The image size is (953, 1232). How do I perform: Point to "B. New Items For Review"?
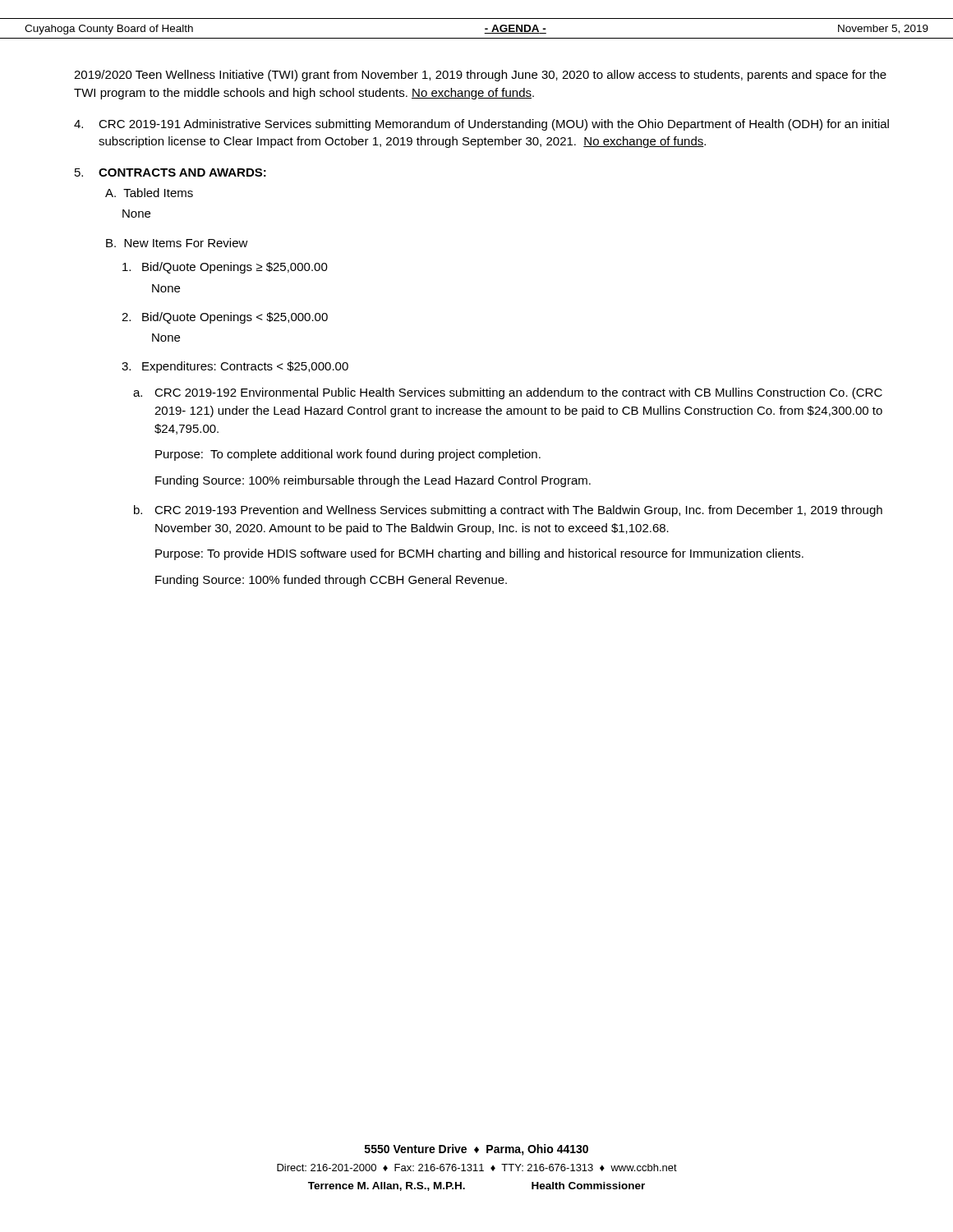(x=176, y=243)
